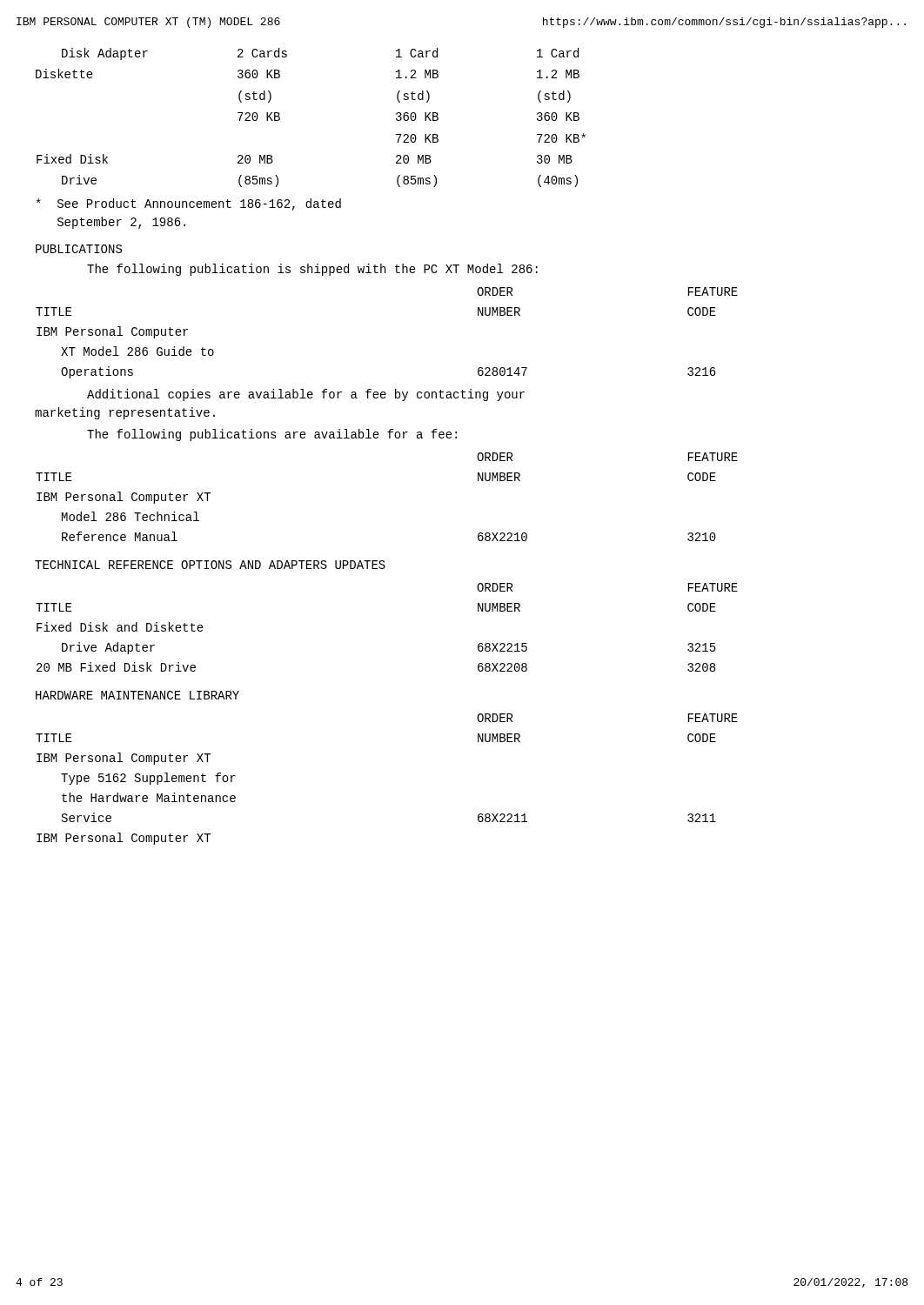Find the block on this page that starts "The following publication is shipped with"
Viewport: 924px width, 1305px height.
314,269
